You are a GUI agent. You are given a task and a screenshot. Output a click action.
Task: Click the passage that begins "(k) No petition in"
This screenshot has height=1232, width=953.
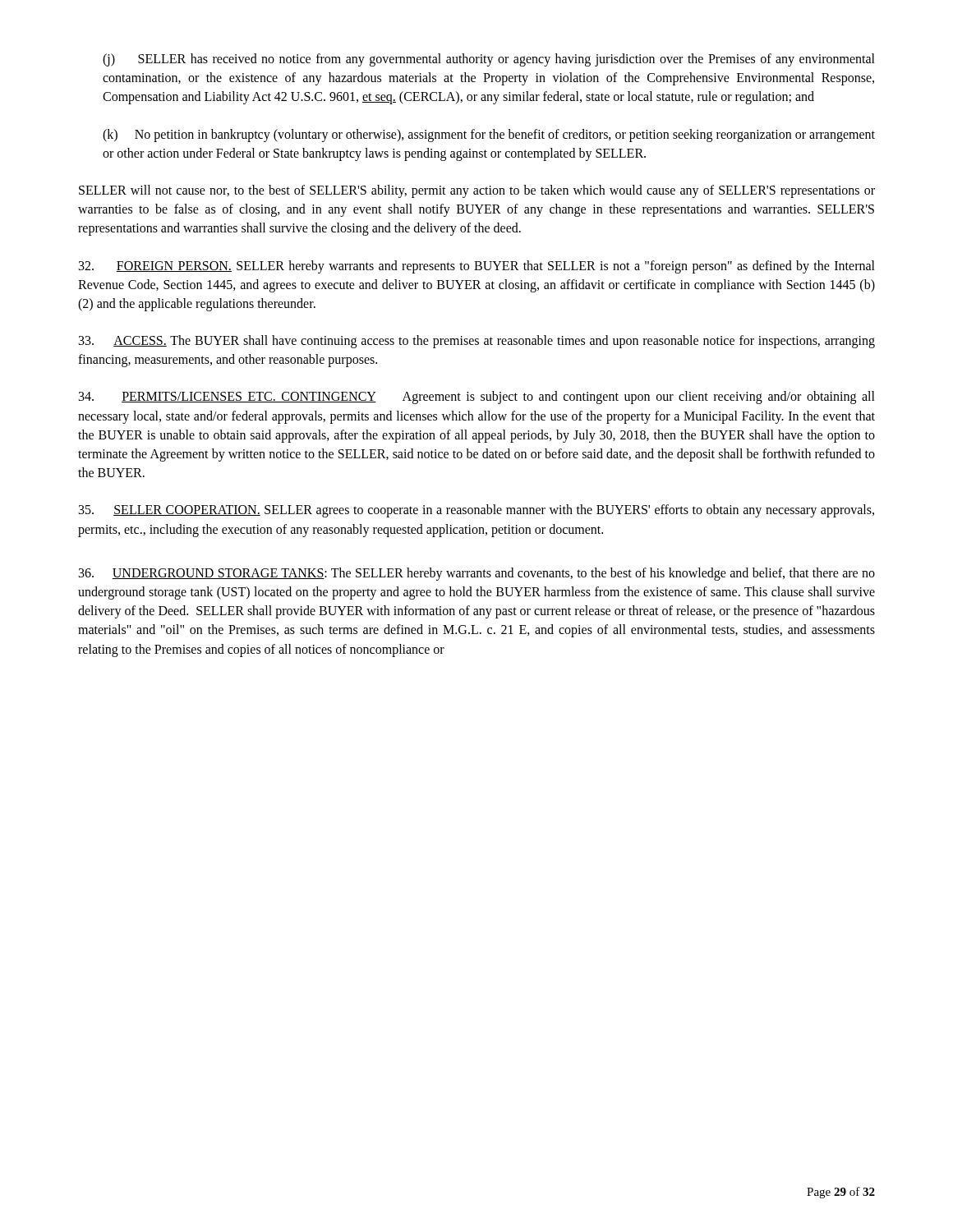pyautogui.click(x=489, y=143)
